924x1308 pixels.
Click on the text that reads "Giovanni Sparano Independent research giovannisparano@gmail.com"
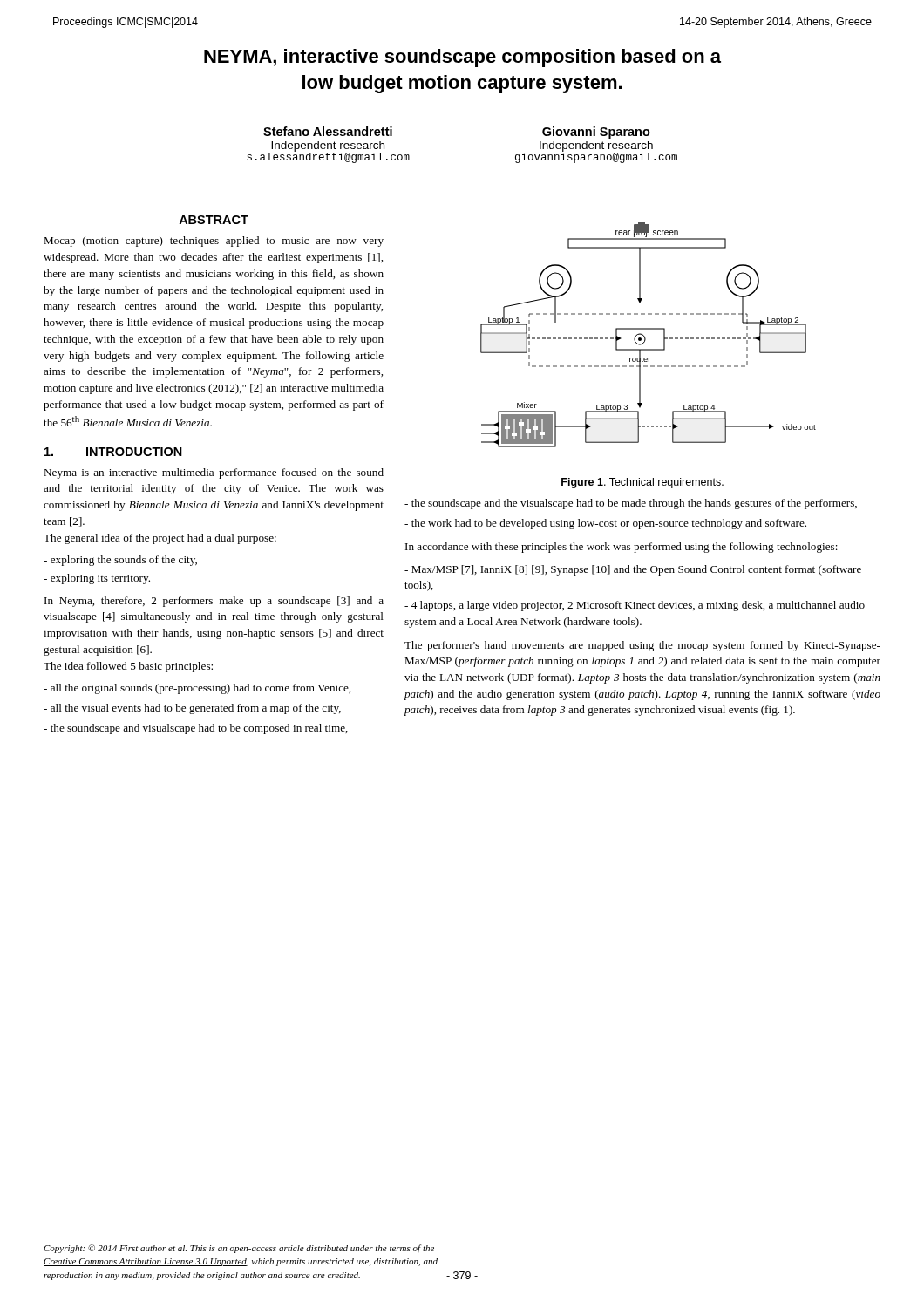click(596, 145)
